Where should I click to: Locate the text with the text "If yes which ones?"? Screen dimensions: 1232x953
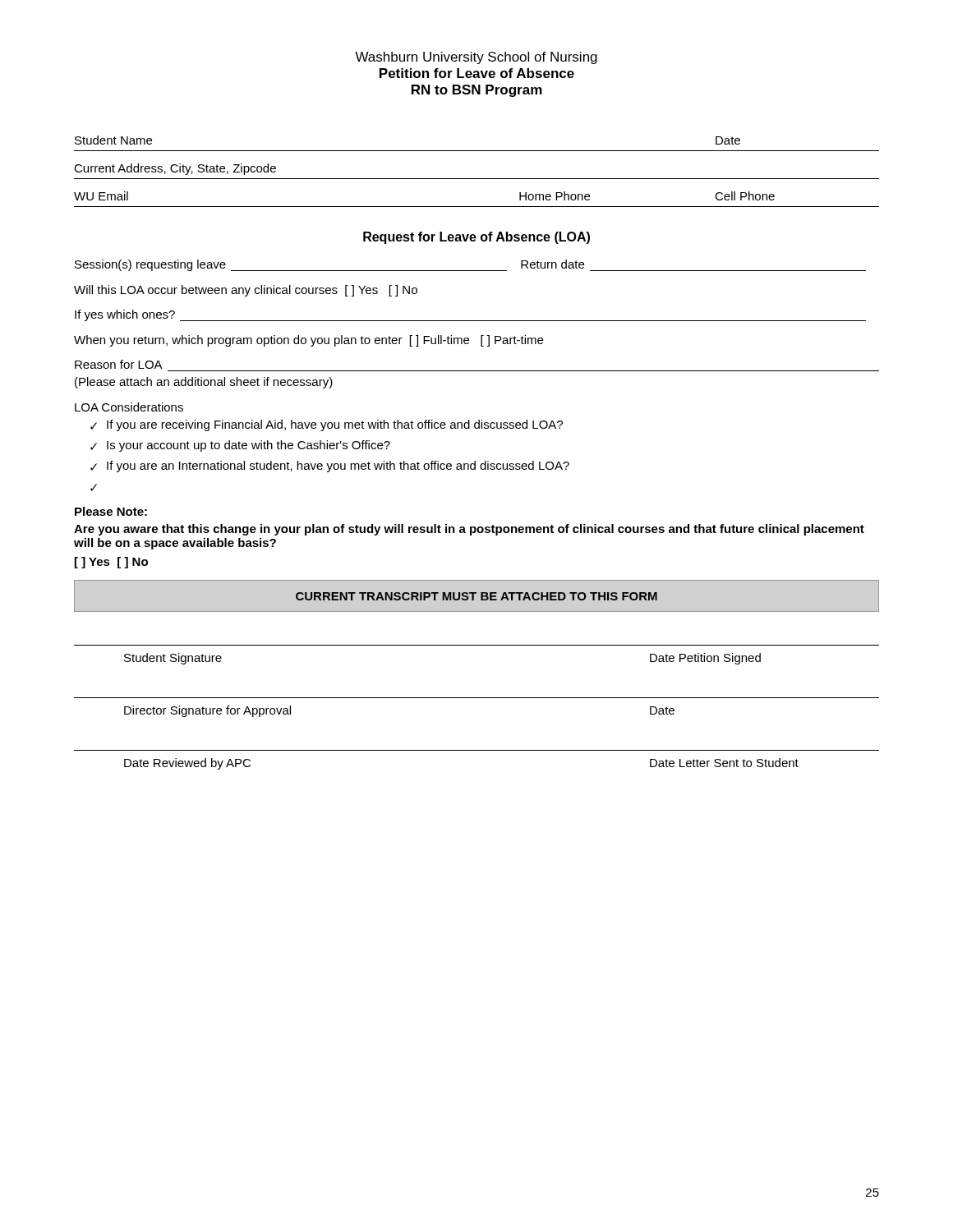476,314
